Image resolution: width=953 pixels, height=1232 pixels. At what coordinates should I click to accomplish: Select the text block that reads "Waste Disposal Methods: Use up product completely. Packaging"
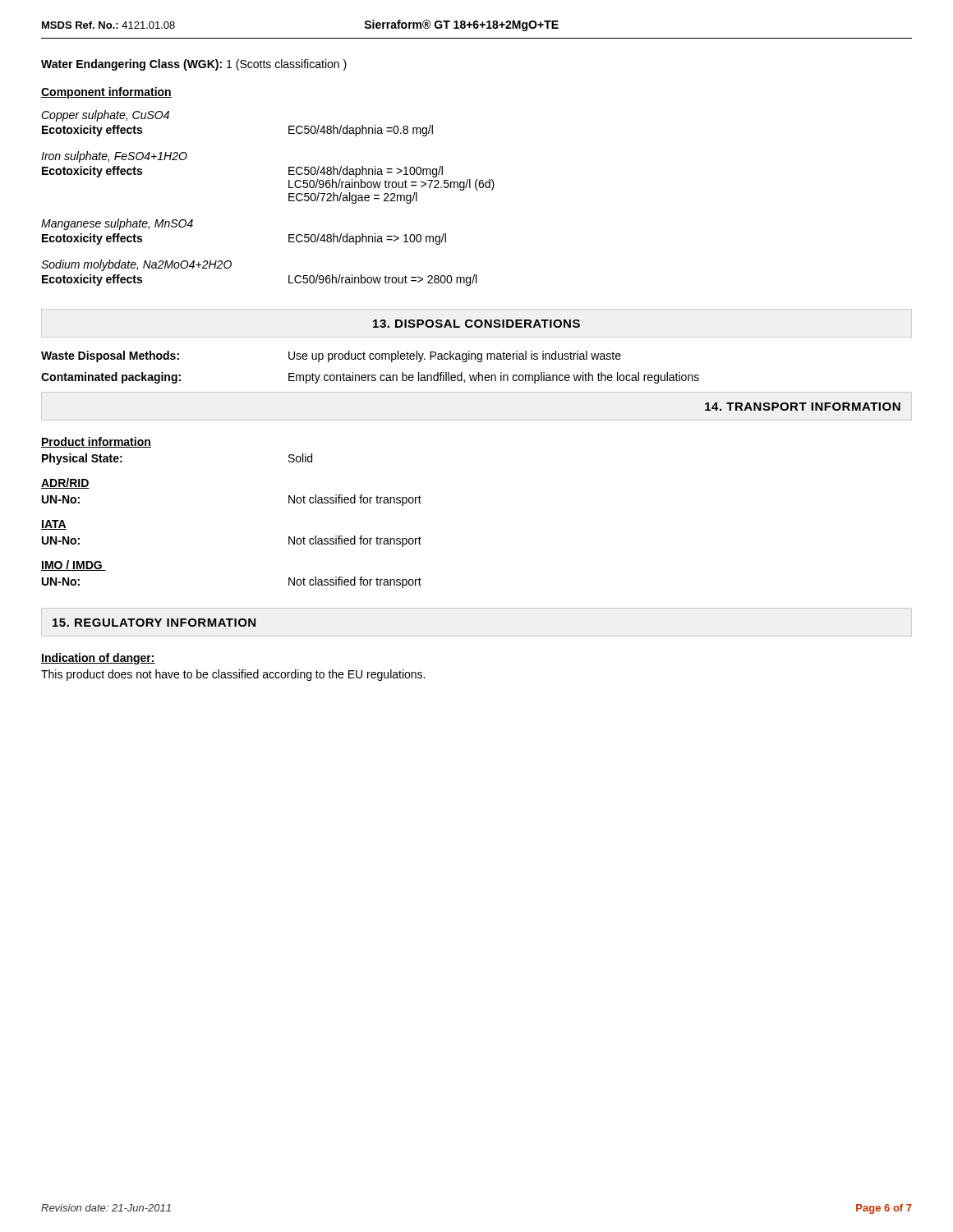pos(331,356)
